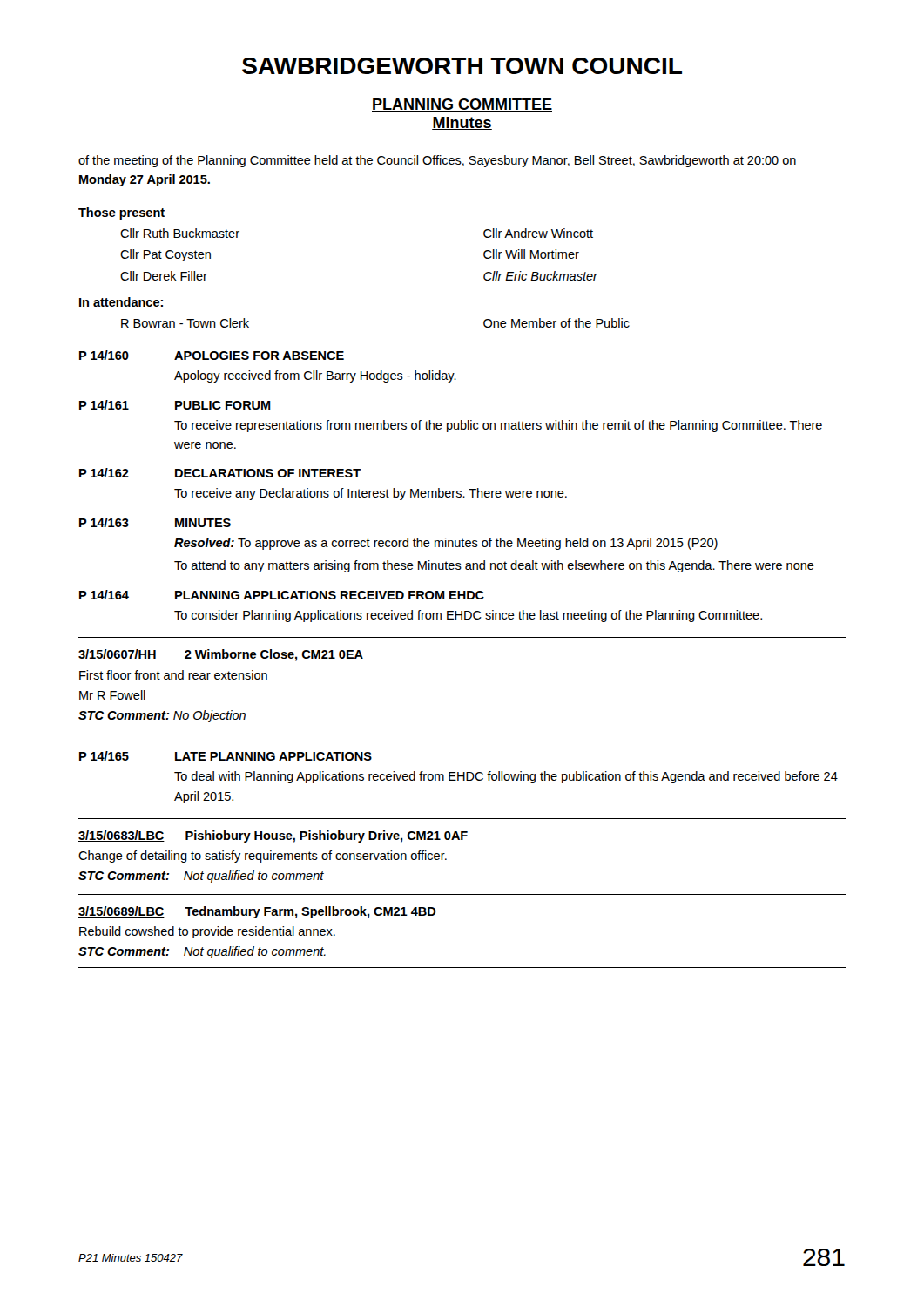Find the region starting "P 14/163 MINUTES"
924x1307 pixels.
(462, 546)
